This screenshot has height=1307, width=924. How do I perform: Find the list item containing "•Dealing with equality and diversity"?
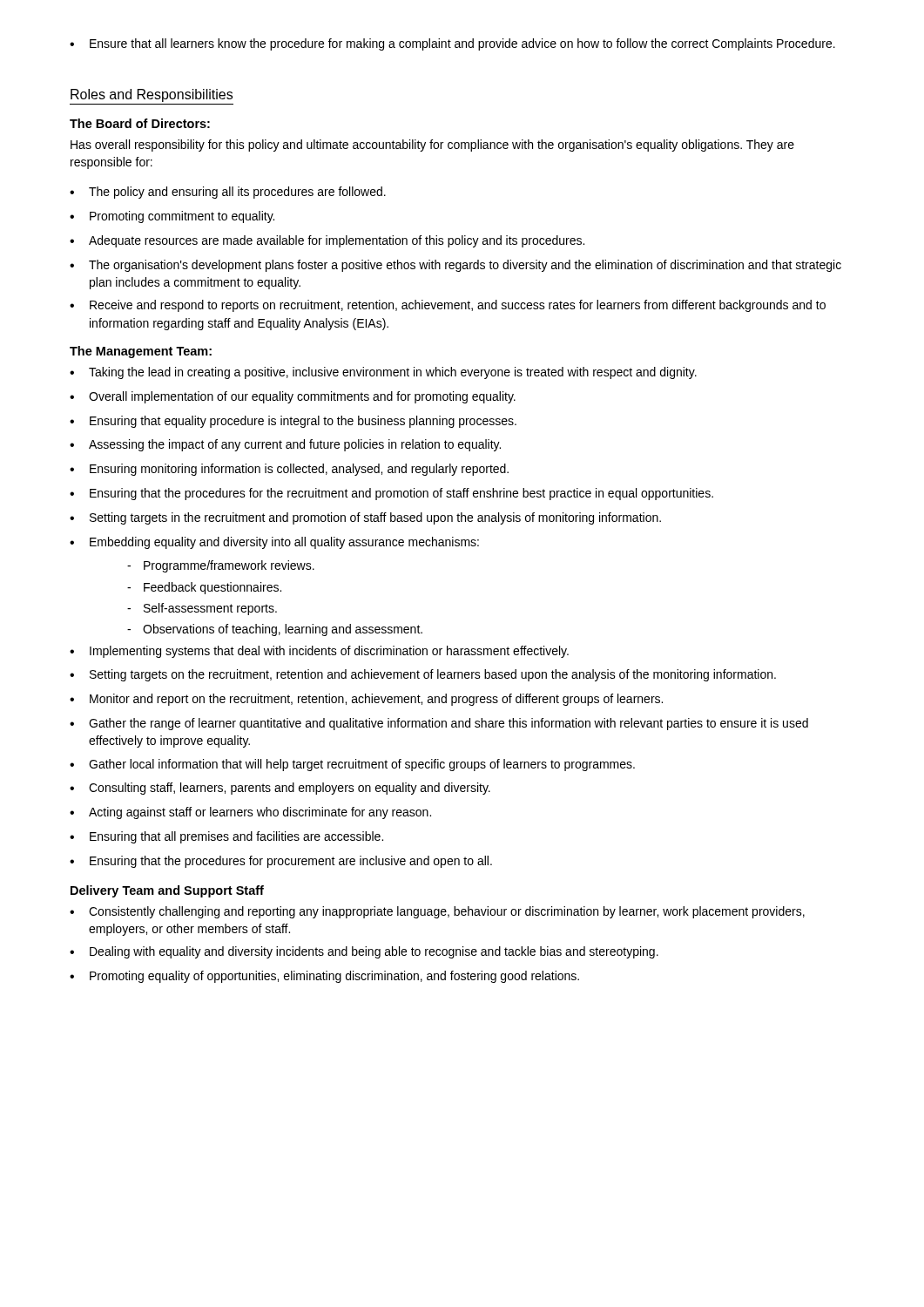[x=462, y=952]
